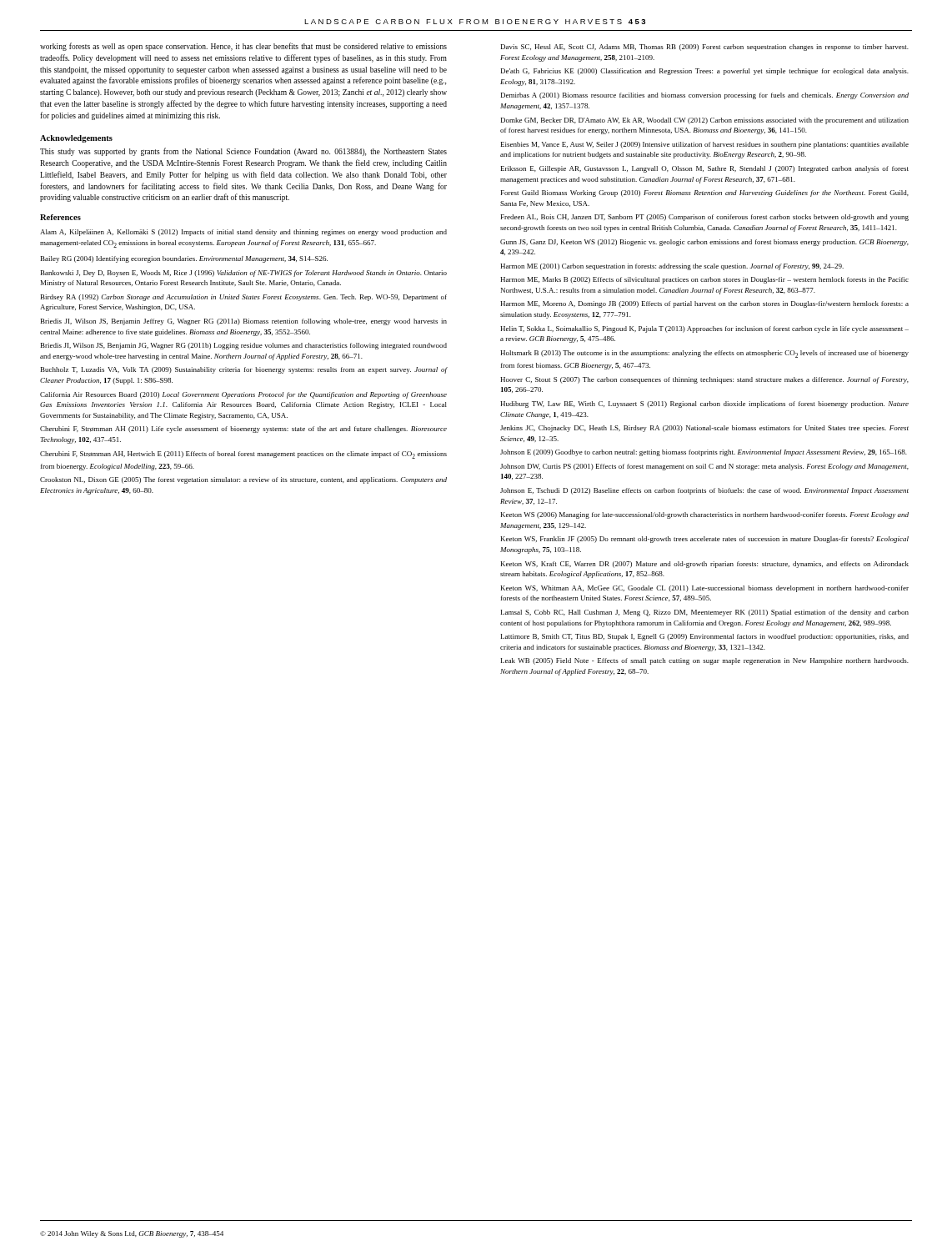
Task: Locate the list item containing "Cherubini F, Strømman AH, Hertwich E (2011) Effects"
Action: [243, 460]
